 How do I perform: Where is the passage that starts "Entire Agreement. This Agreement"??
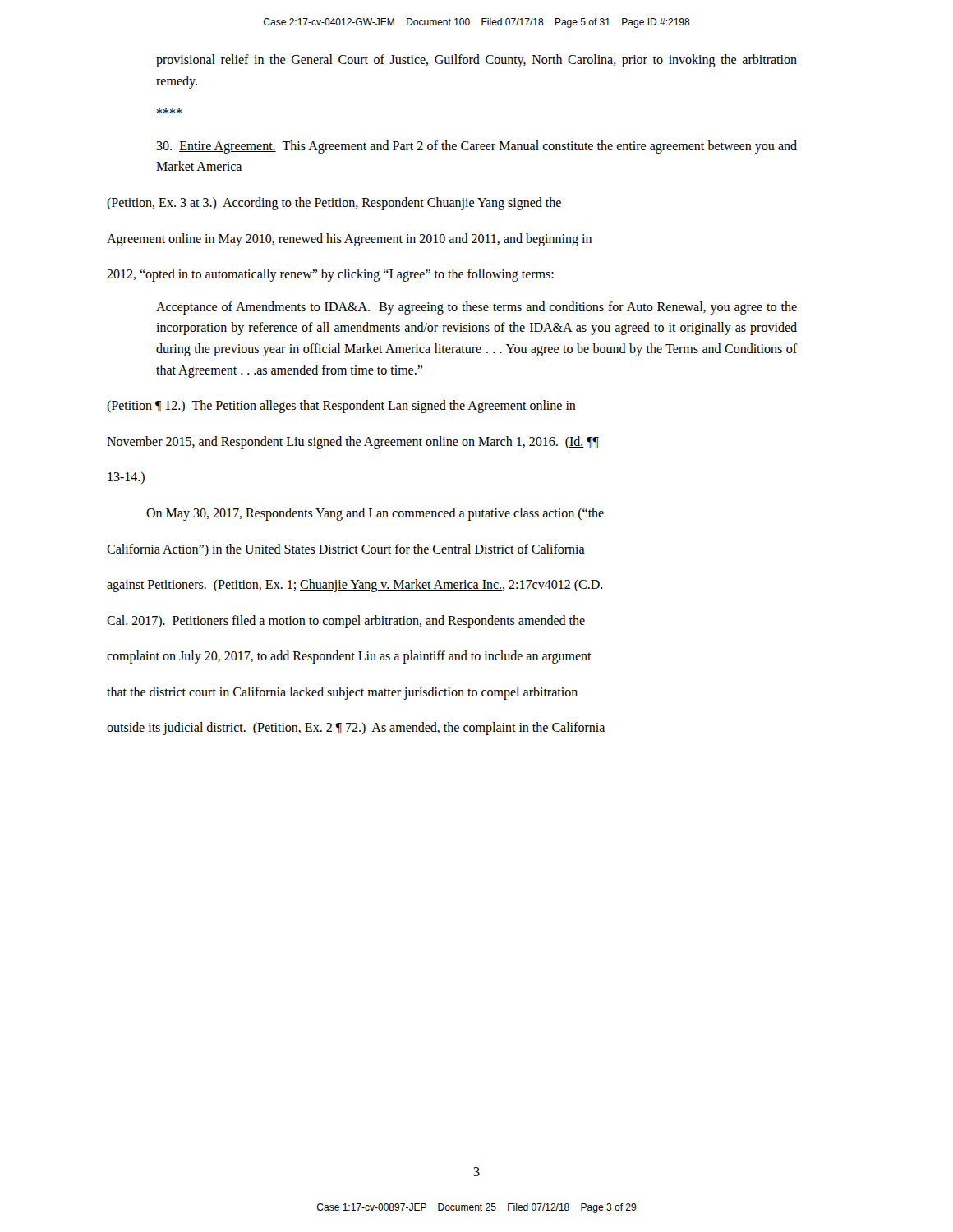coord(476,156)
